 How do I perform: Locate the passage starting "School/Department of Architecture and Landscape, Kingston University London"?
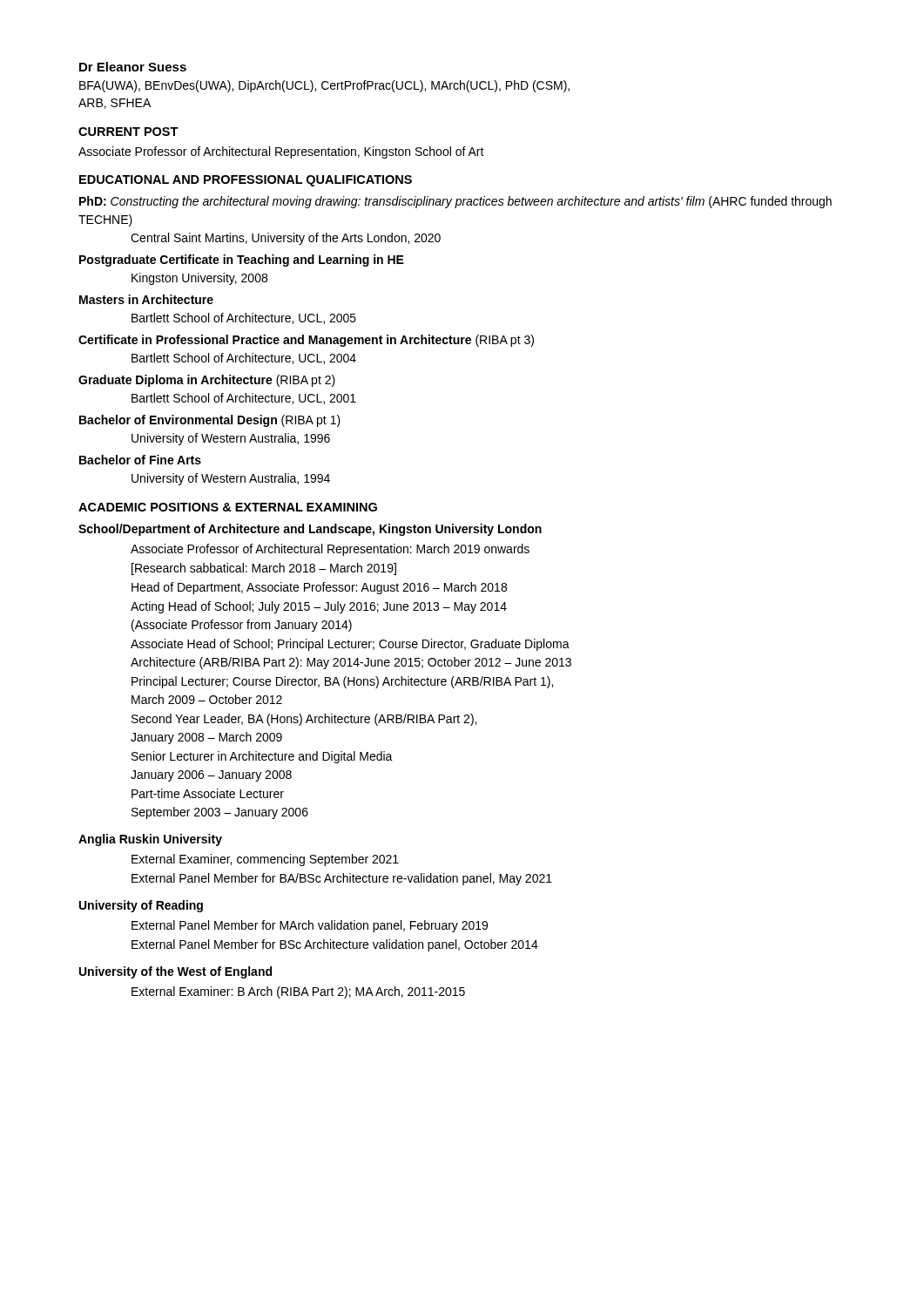point(310,529)
